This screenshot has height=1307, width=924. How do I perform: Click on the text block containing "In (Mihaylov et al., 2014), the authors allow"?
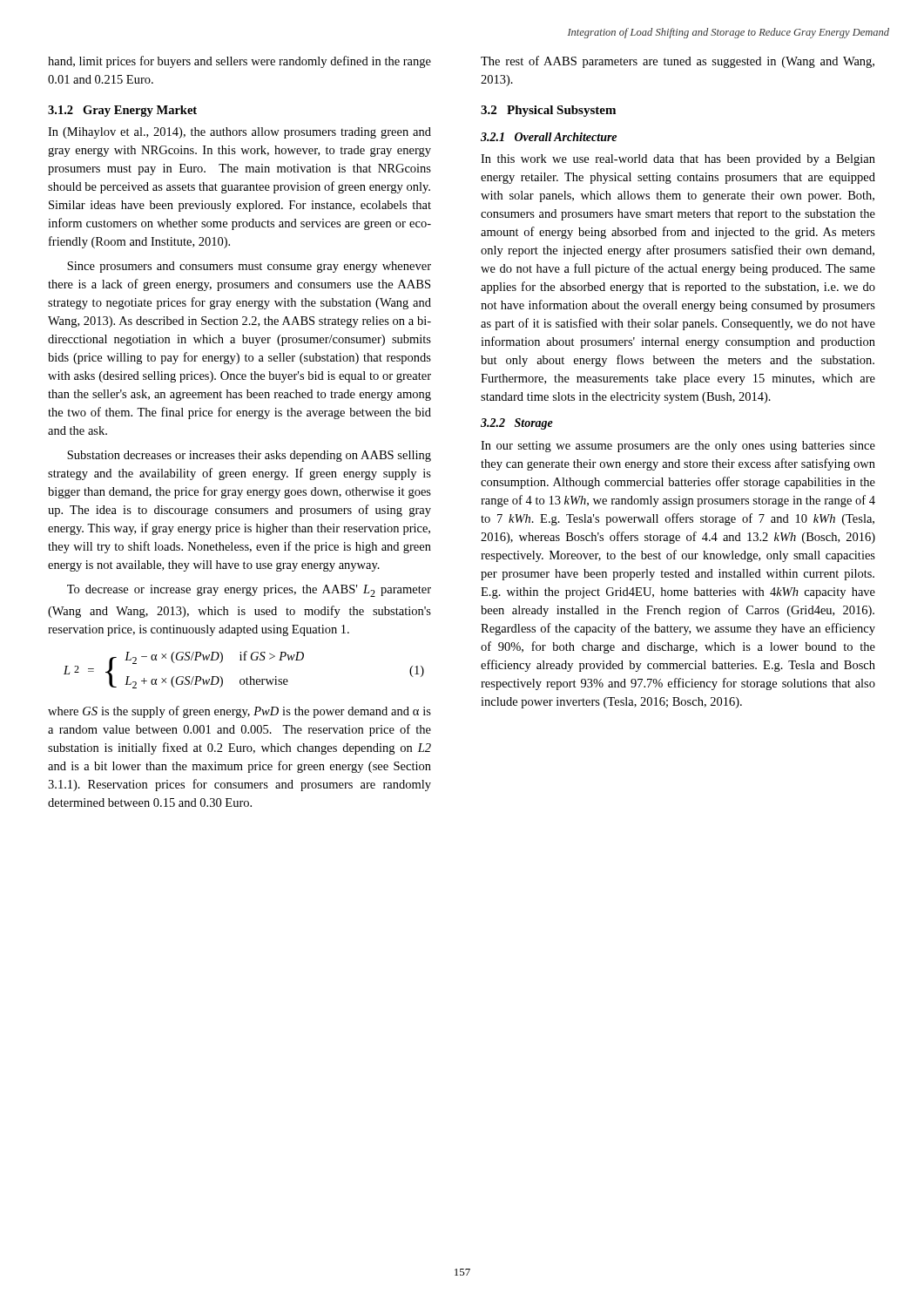coord(239,381)
